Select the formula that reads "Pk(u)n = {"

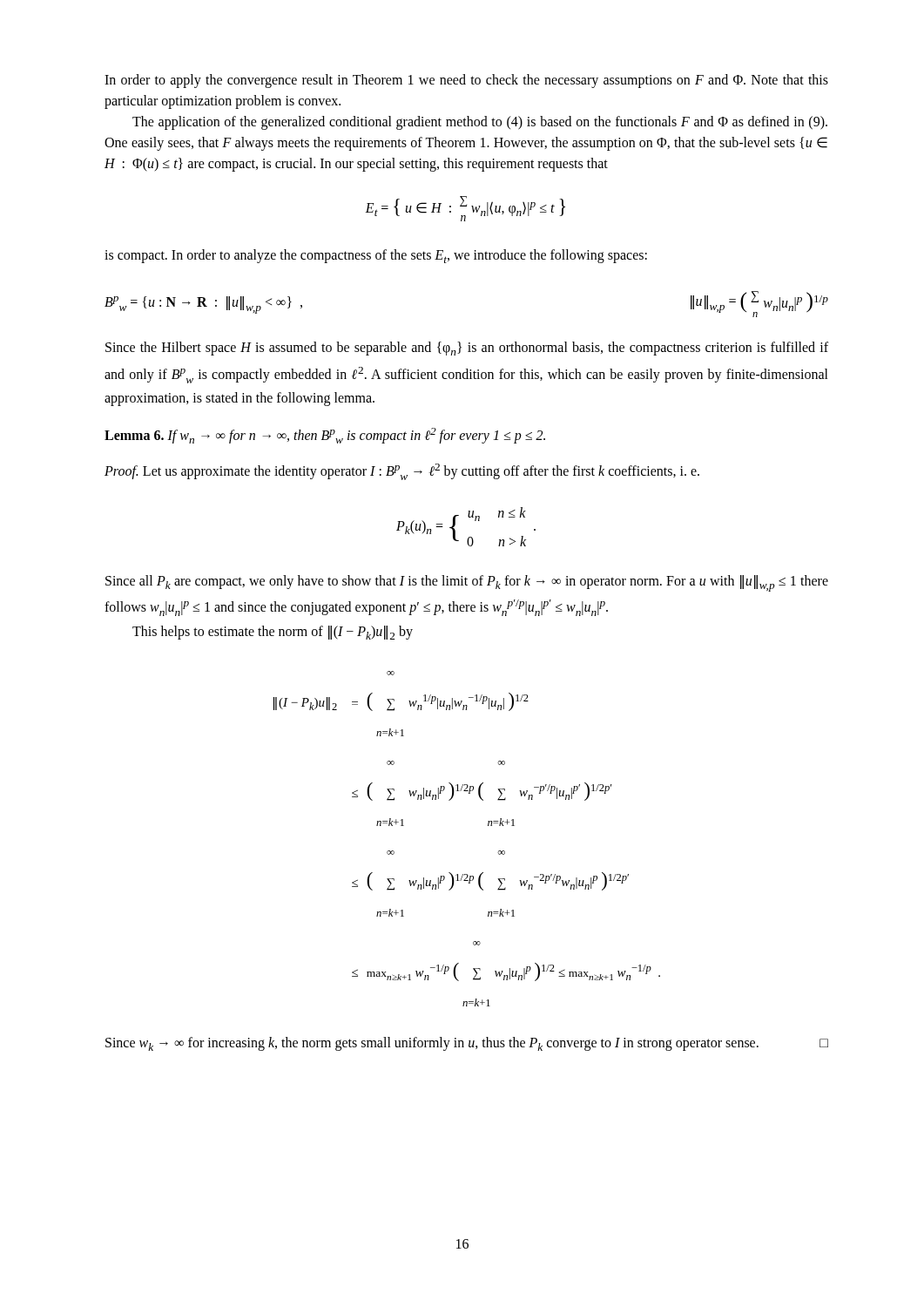466,528
